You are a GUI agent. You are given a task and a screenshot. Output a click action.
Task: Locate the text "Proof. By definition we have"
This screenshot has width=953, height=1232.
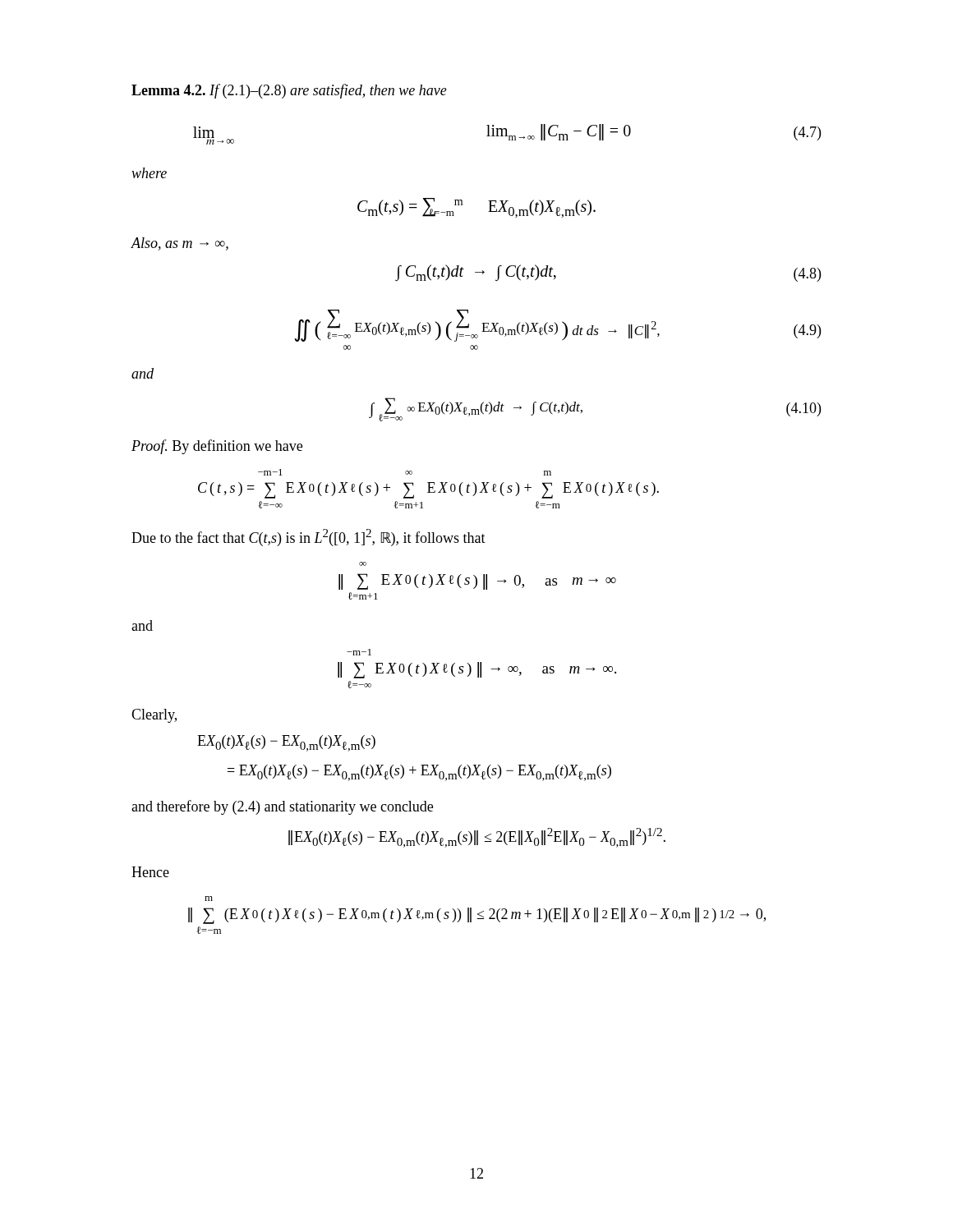(x=217, y=446)
